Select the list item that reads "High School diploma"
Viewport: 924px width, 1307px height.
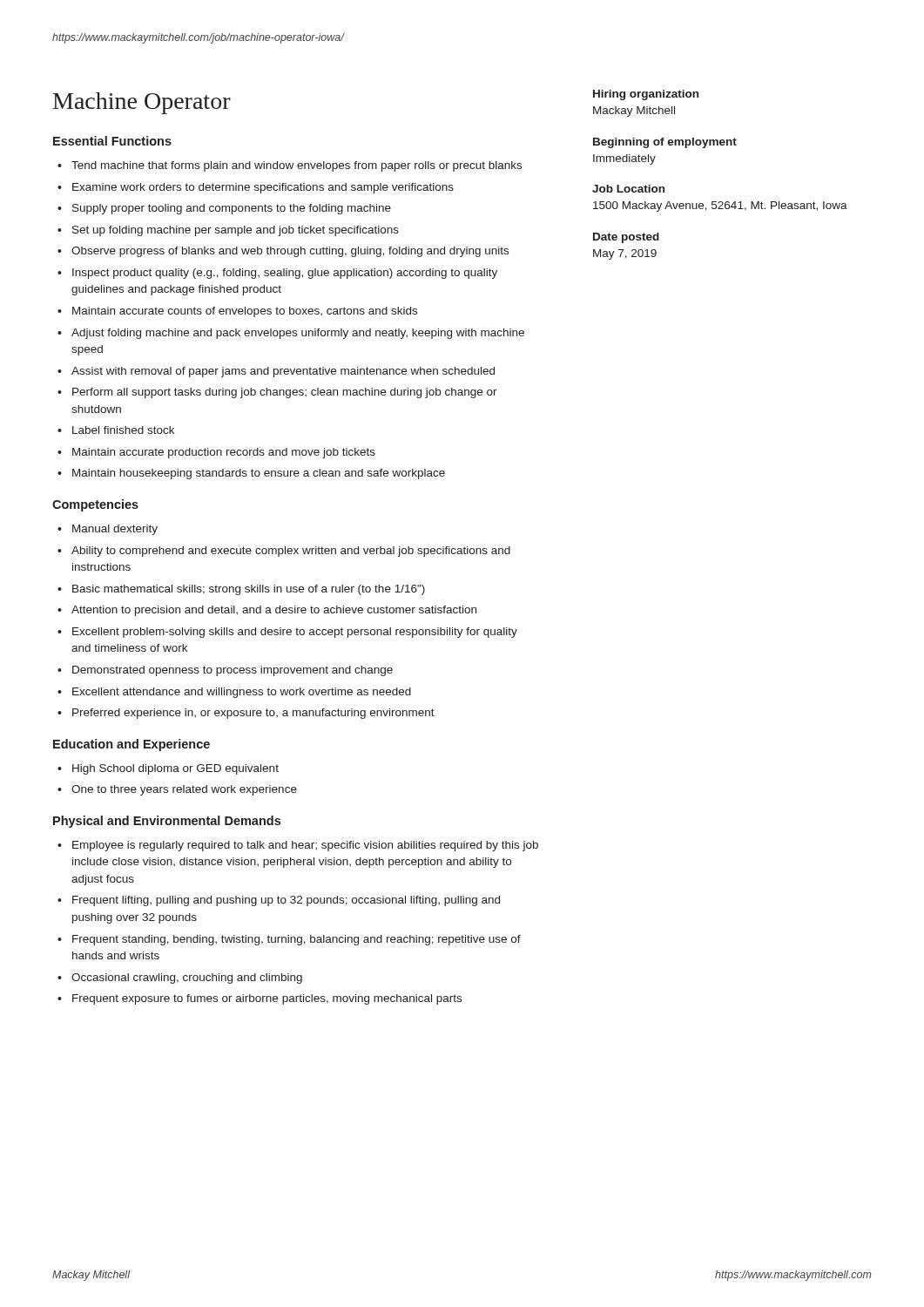[175, 768]
